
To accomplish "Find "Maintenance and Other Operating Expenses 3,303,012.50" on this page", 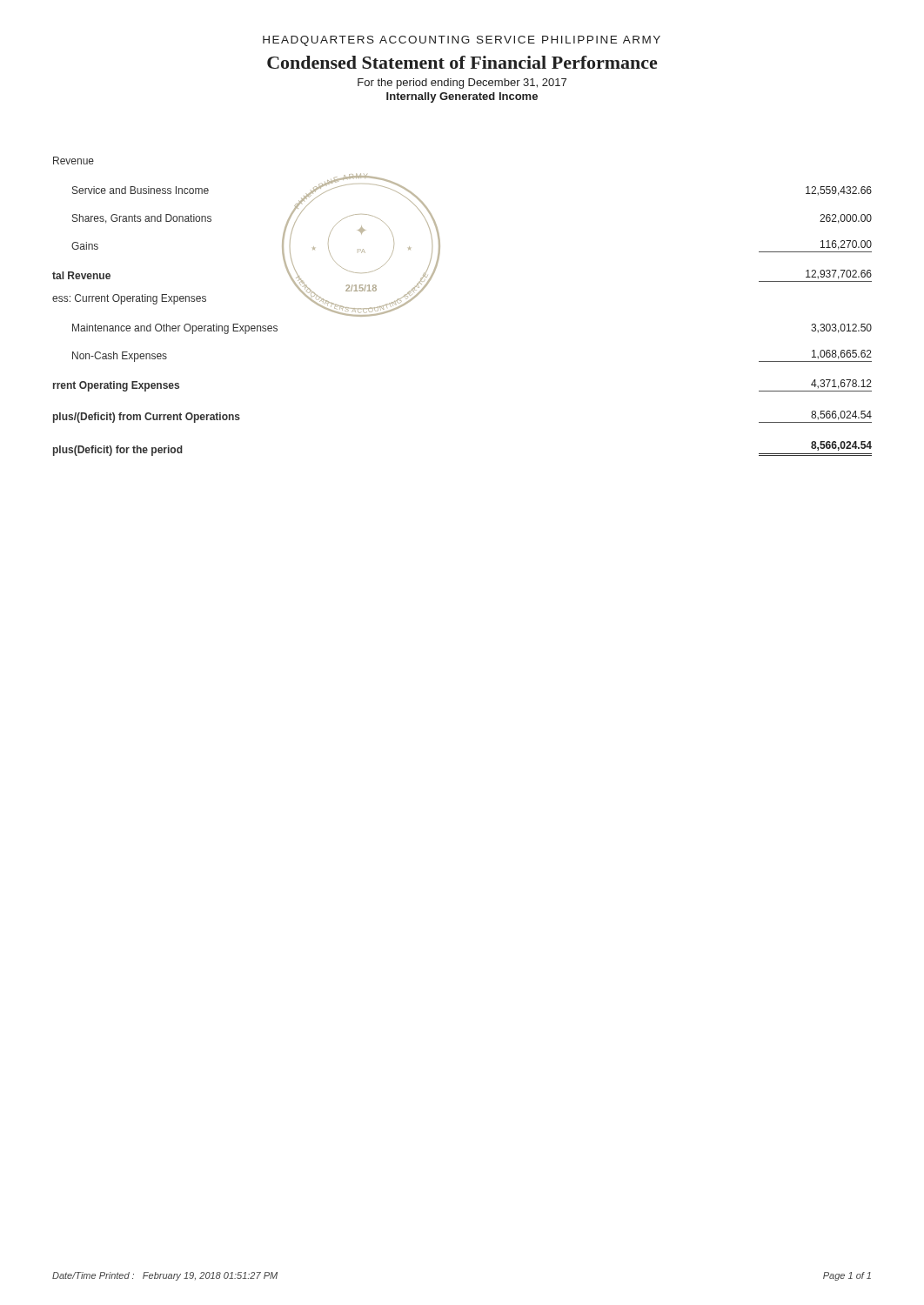I will click(174, 328).
